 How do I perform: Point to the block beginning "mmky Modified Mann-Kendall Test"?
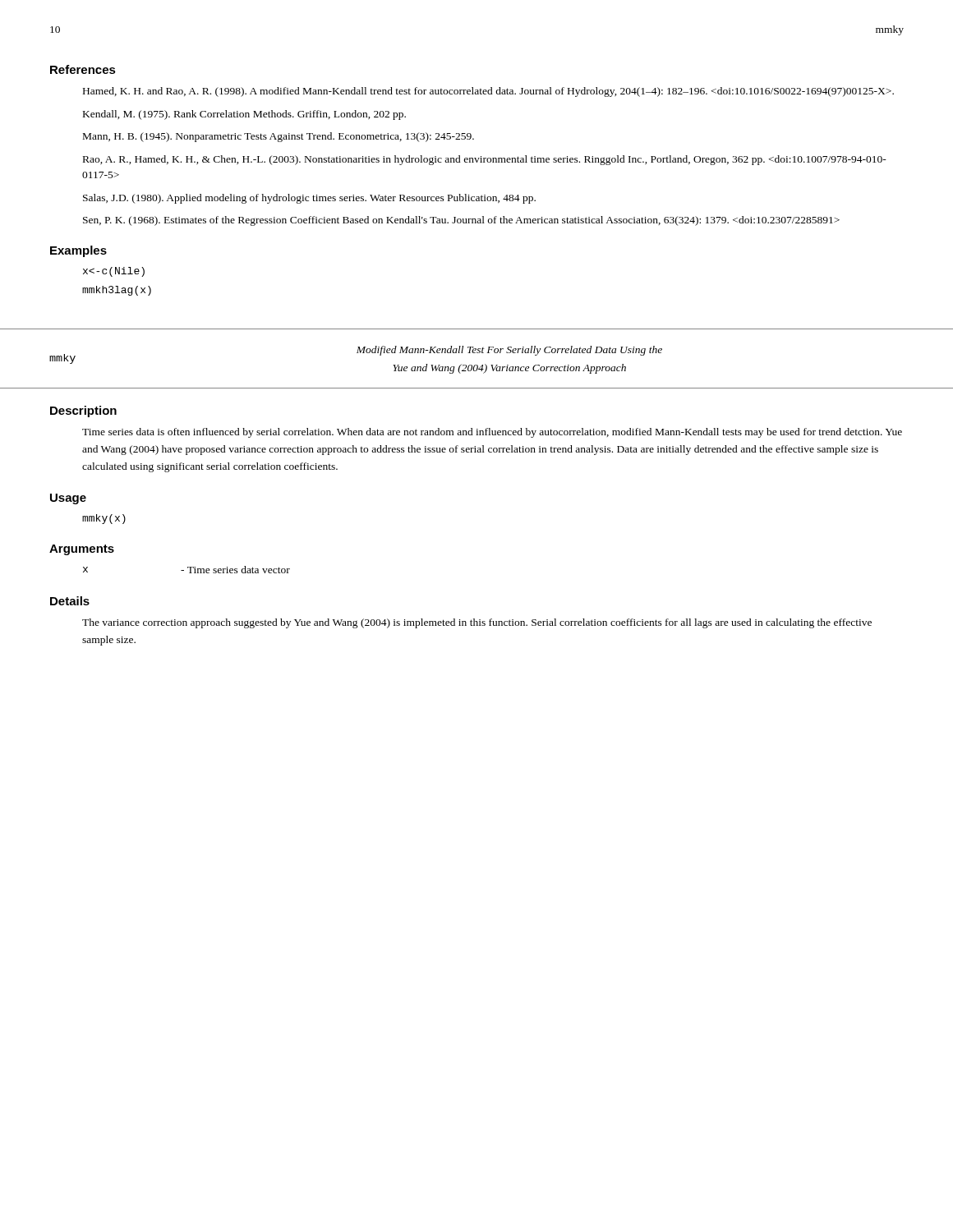coord(476,359)
